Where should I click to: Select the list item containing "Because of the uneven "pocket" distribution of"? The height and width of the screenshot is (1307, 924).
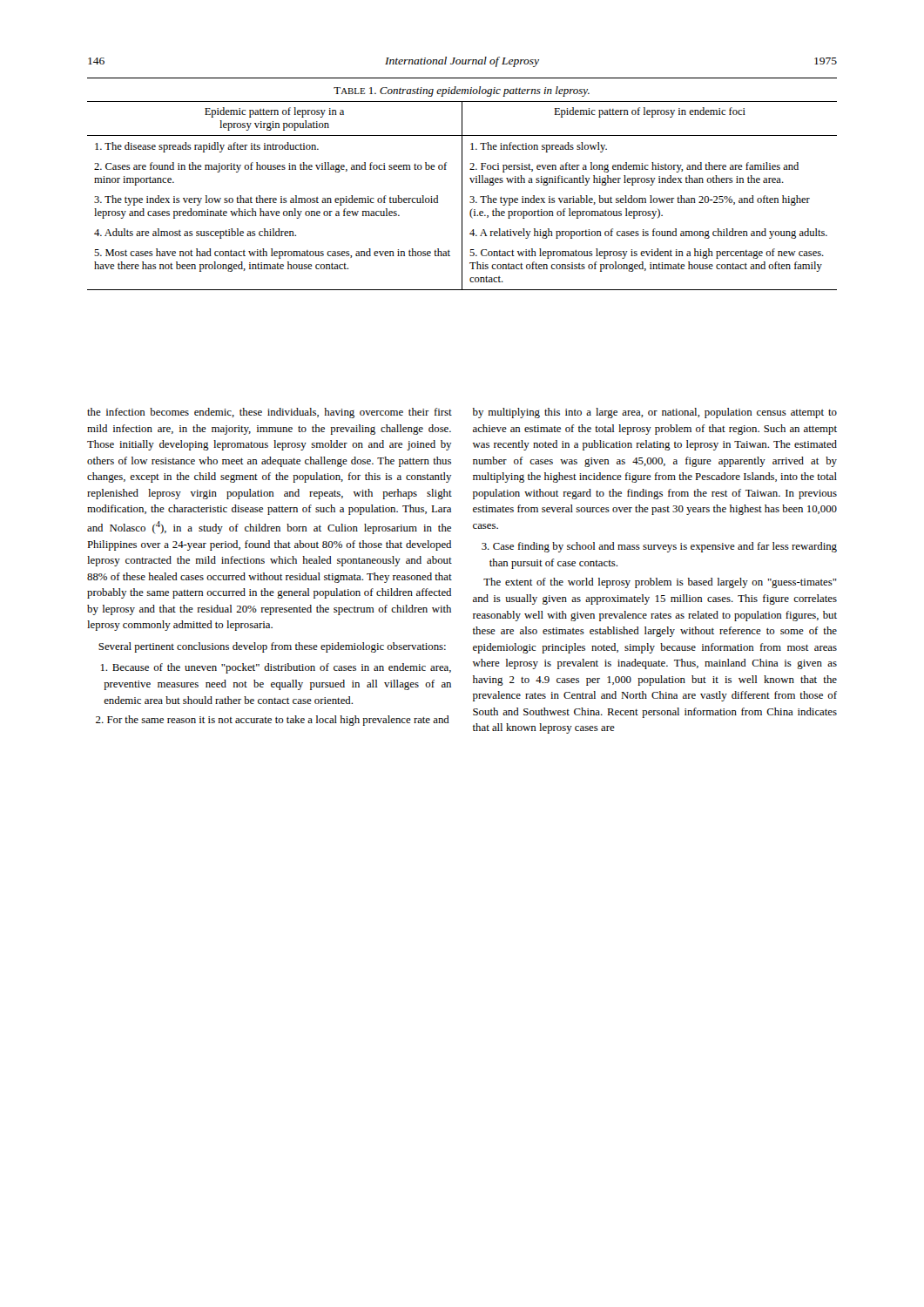tap(269, 684)
